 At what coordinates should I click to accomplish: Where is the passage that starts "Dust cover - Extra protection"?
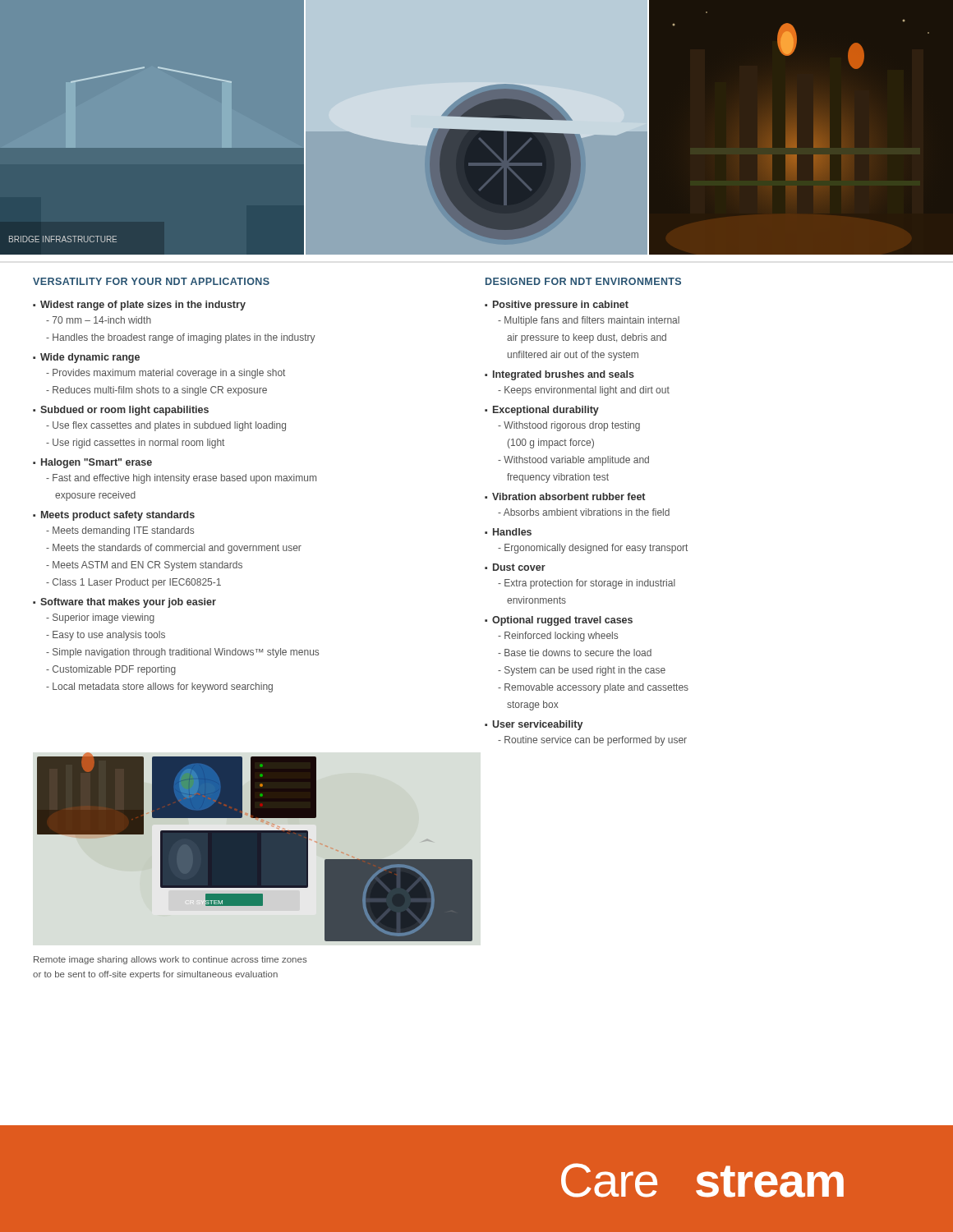coord(515,567)
